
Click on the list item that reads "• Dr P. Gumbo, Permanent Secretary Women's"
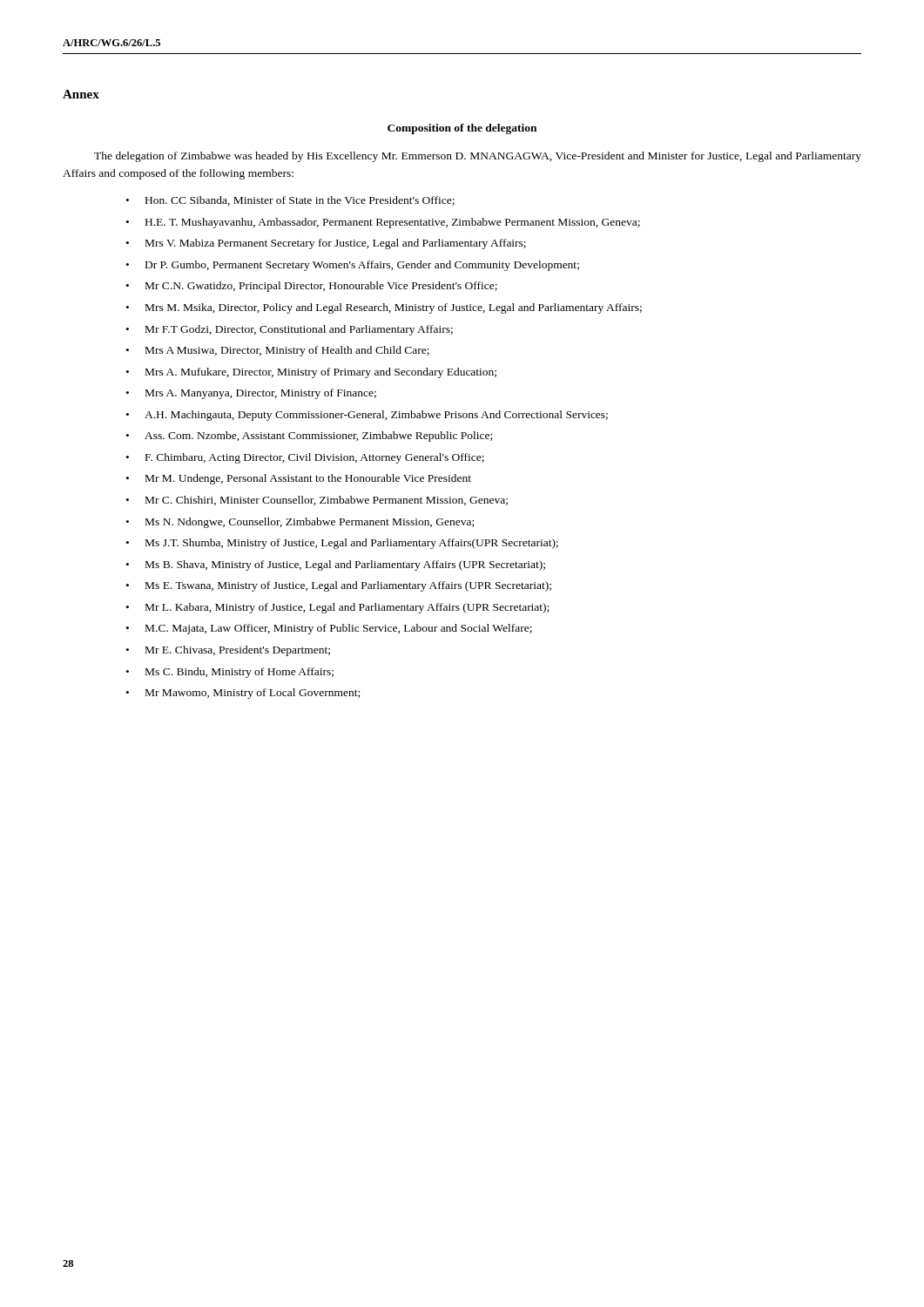(x=493, y=265)
